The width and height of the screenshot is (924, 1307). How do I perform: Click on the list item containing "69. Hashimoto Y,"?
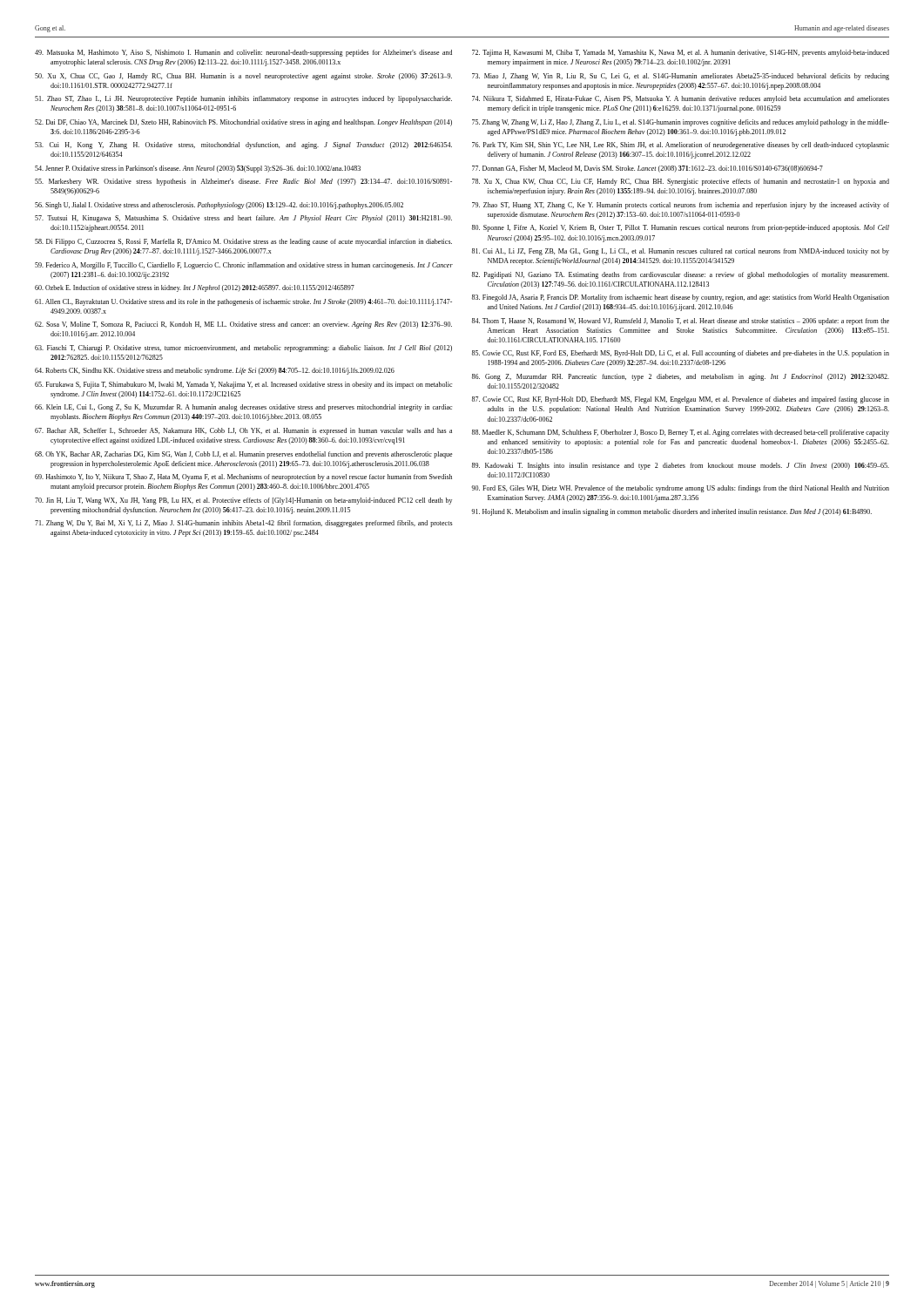point(244,482)
